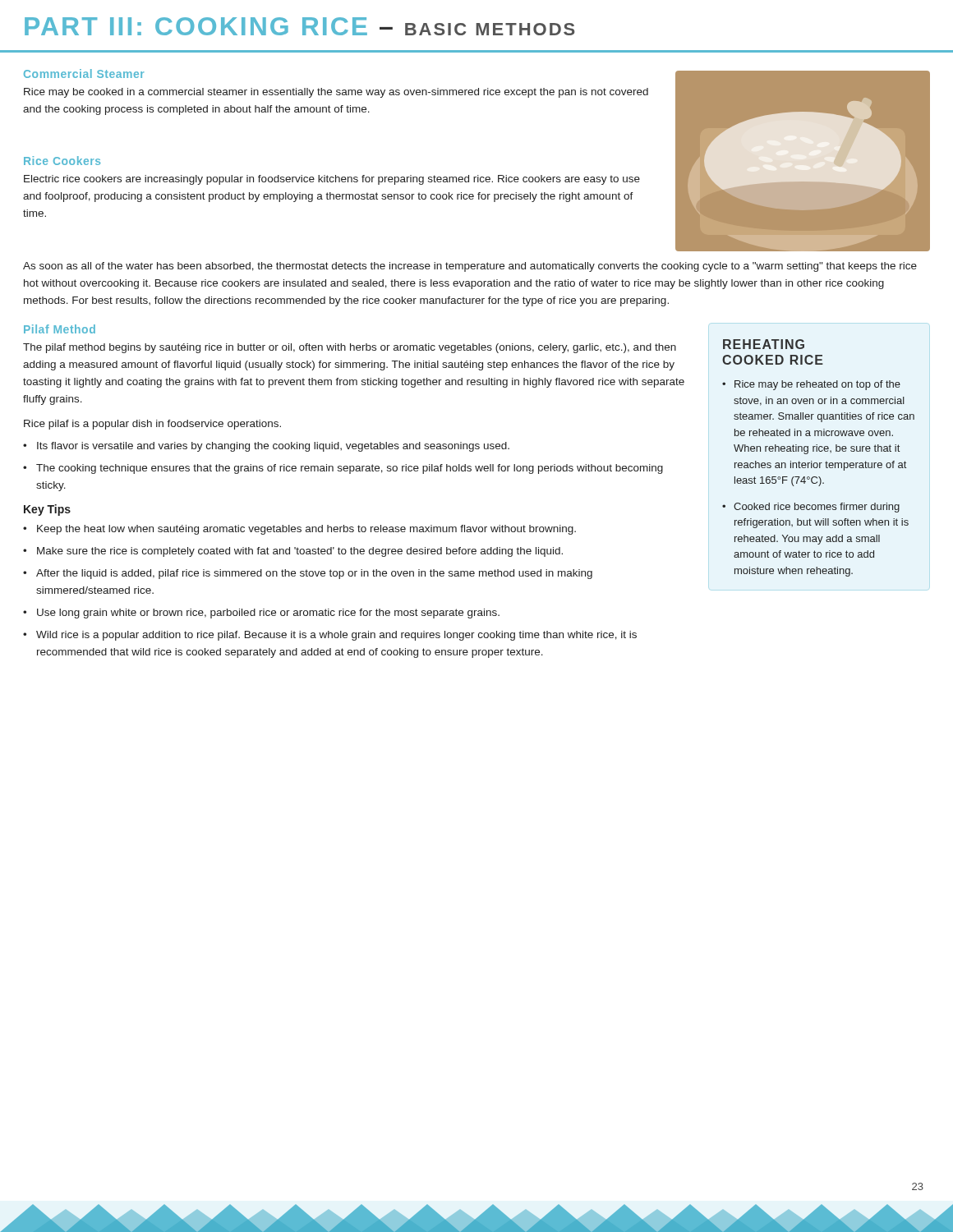
Task: Point to the element starting "As soon as all of the water"
Action: [470, 283]
